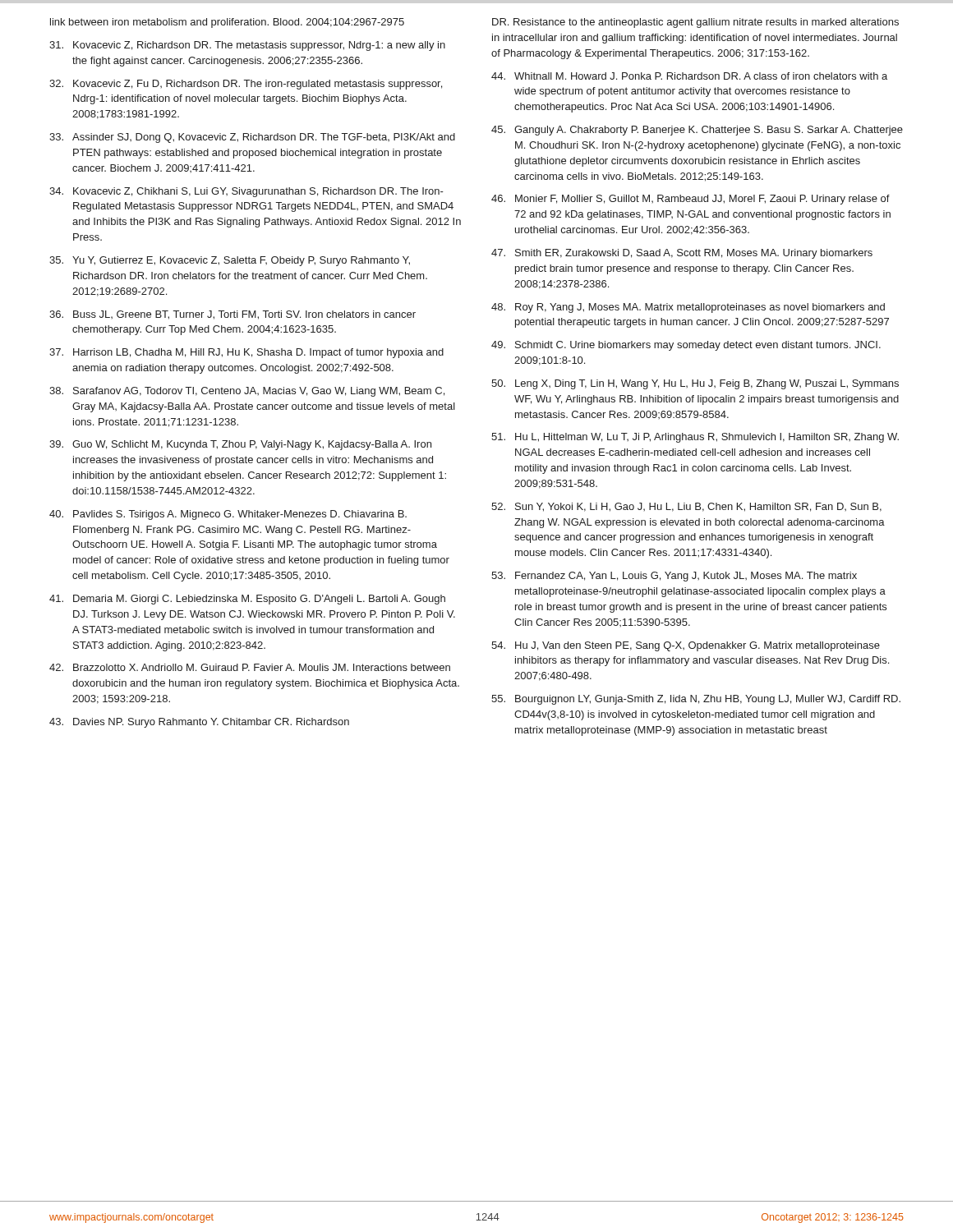Image resolution: width=953 pixels, height=1232 pixels.
Task: Navigate to the text block starting "49. Schmidt C. Urine"
Action: [698, 353]
